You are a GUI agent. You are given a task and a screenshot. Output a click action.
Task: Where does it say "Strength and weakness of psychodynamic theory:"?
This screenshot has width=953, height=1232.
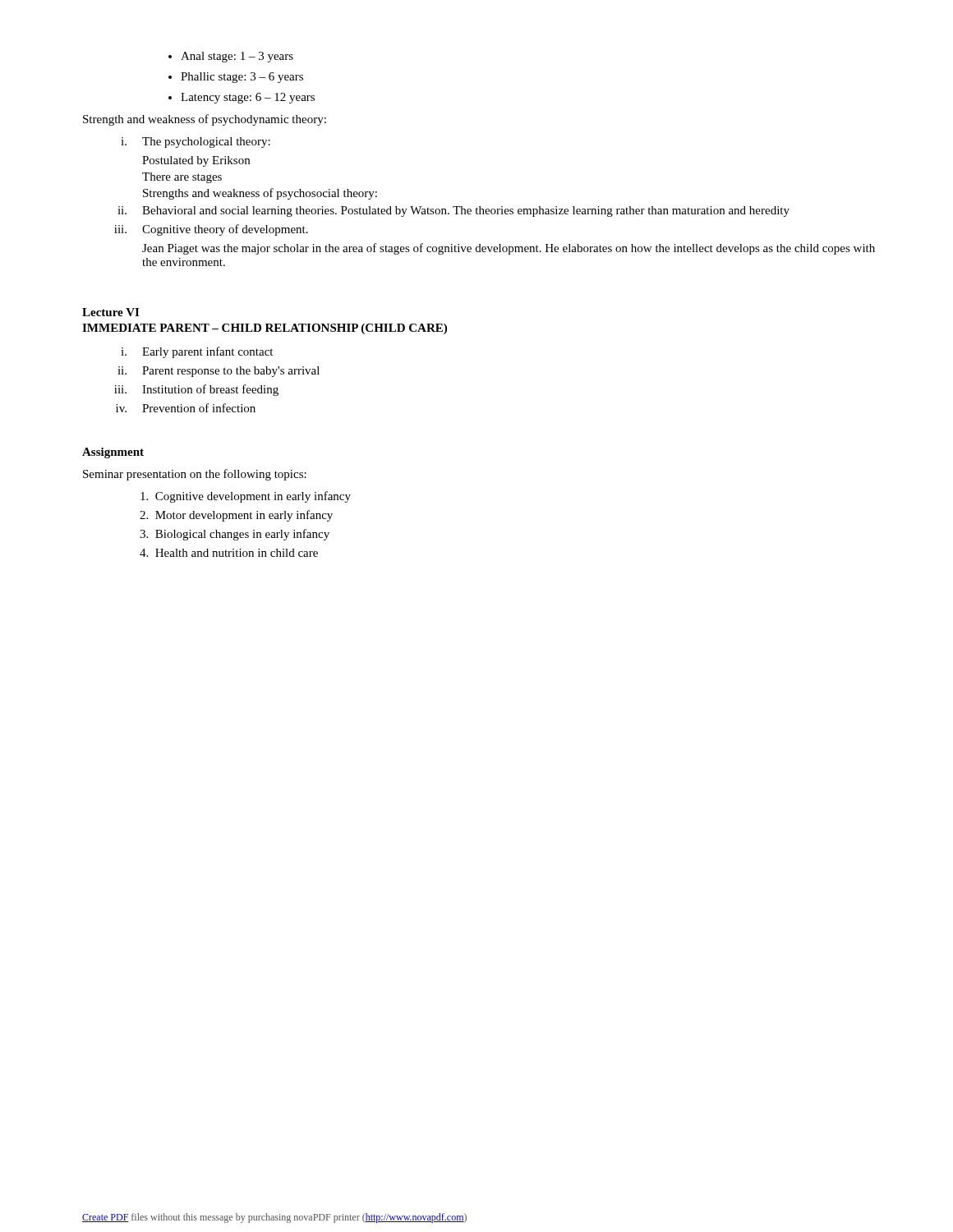coord(205,119)
